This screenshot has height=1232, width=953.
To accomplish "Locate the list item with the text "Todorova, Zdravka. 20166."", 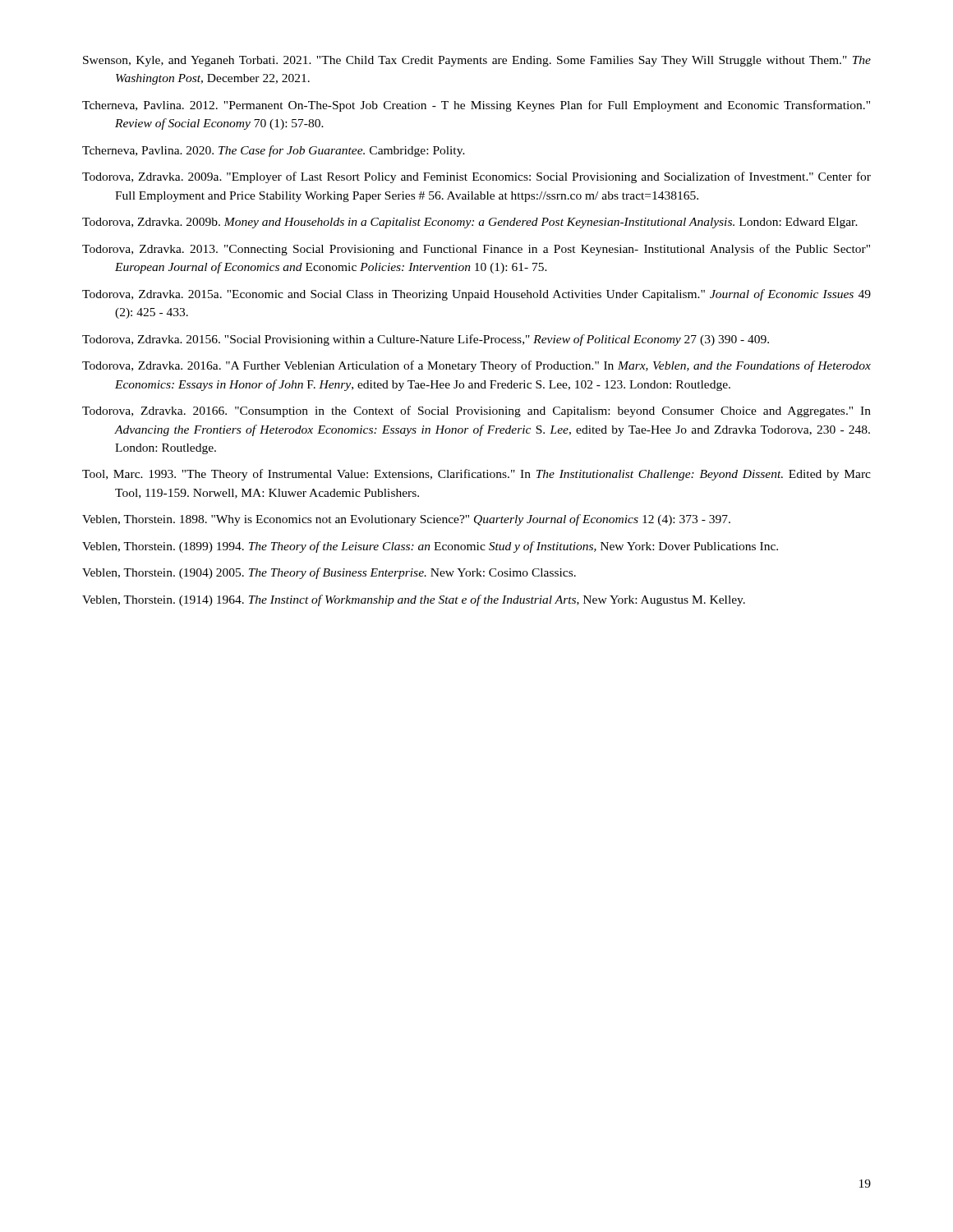I will pyautogui.click(x=476, y=429).
